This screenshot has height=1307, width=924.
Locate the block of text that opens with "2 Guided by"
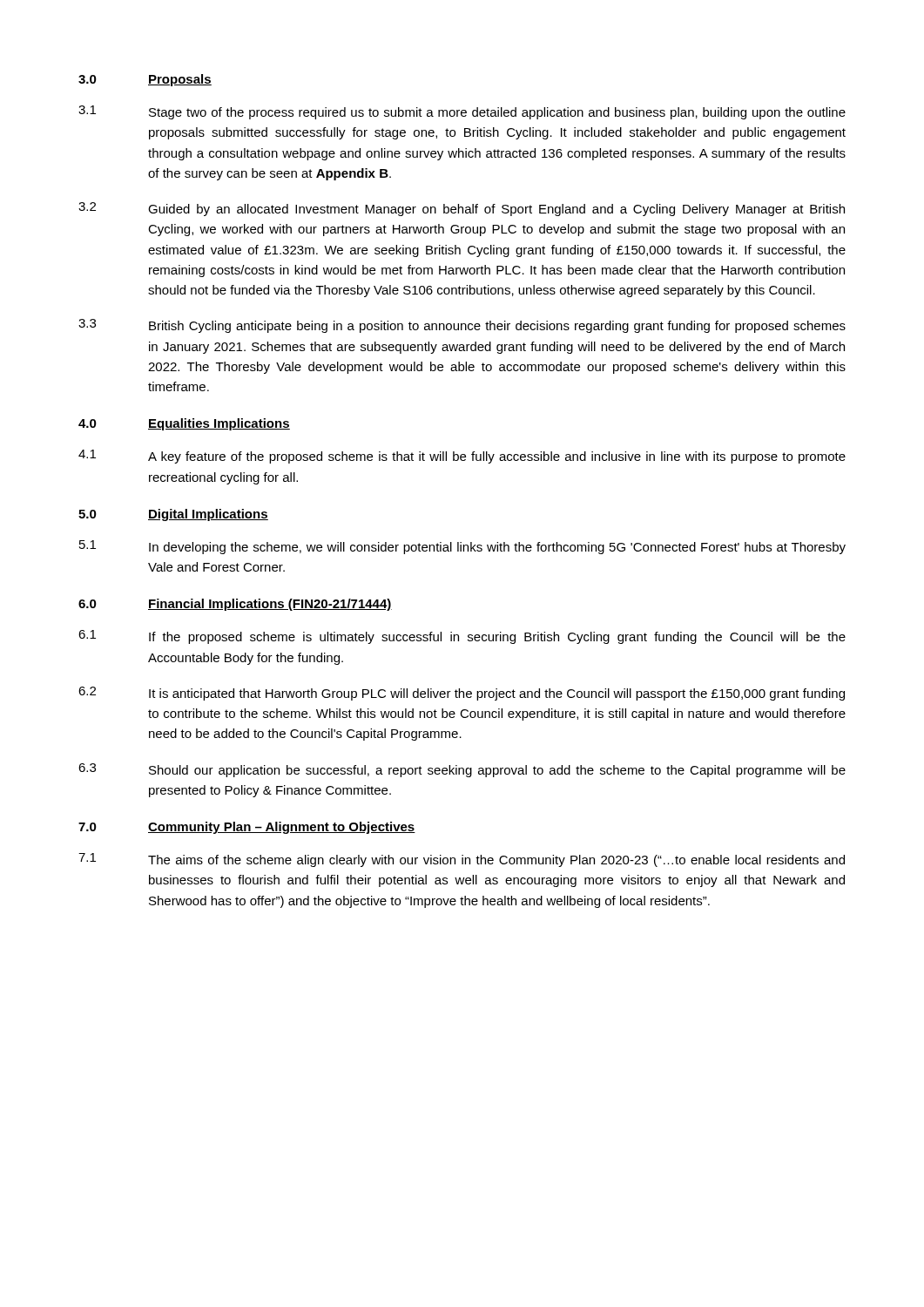462,249
